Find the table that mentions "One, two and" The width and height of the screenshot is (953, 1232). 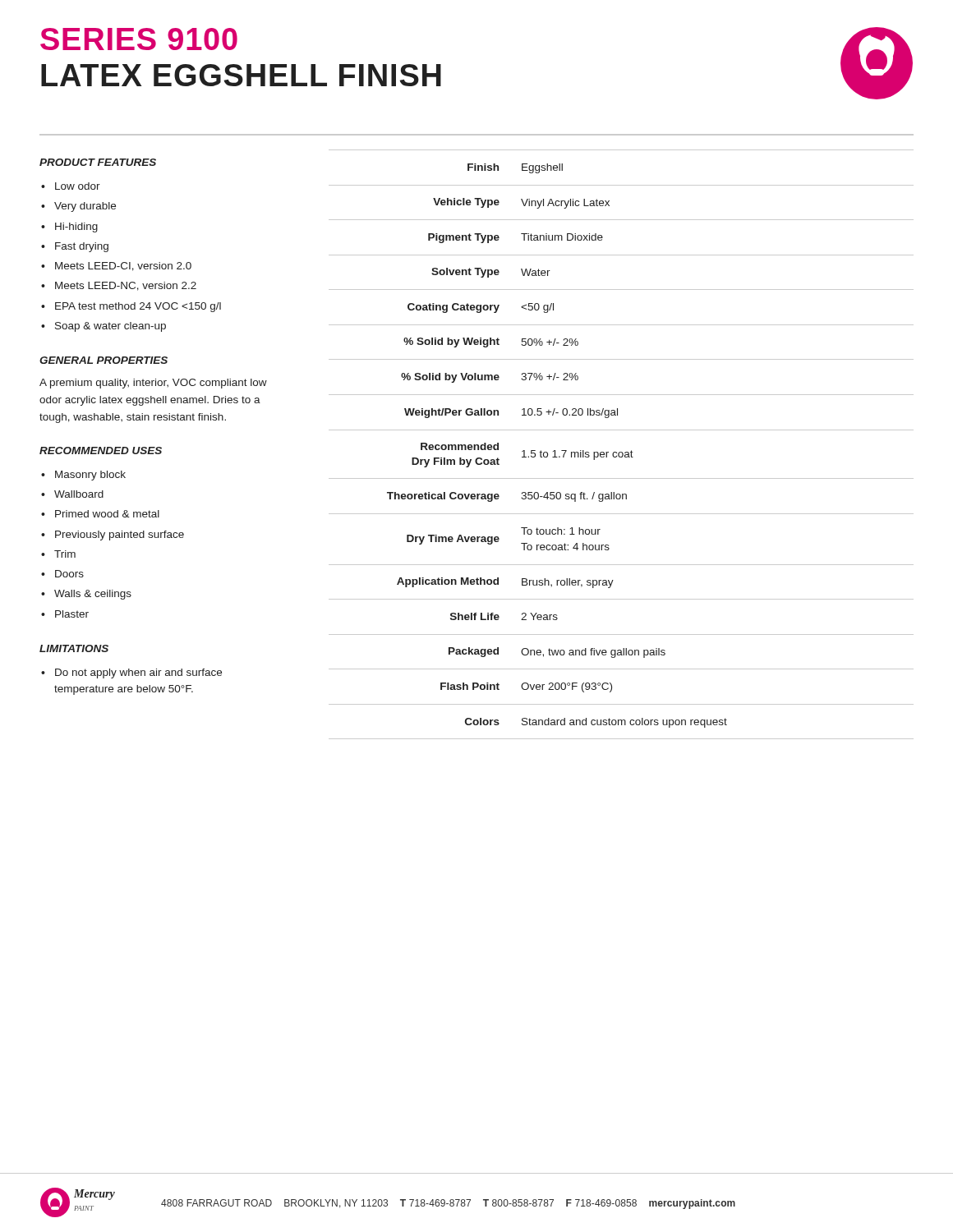tap(621, 445)
